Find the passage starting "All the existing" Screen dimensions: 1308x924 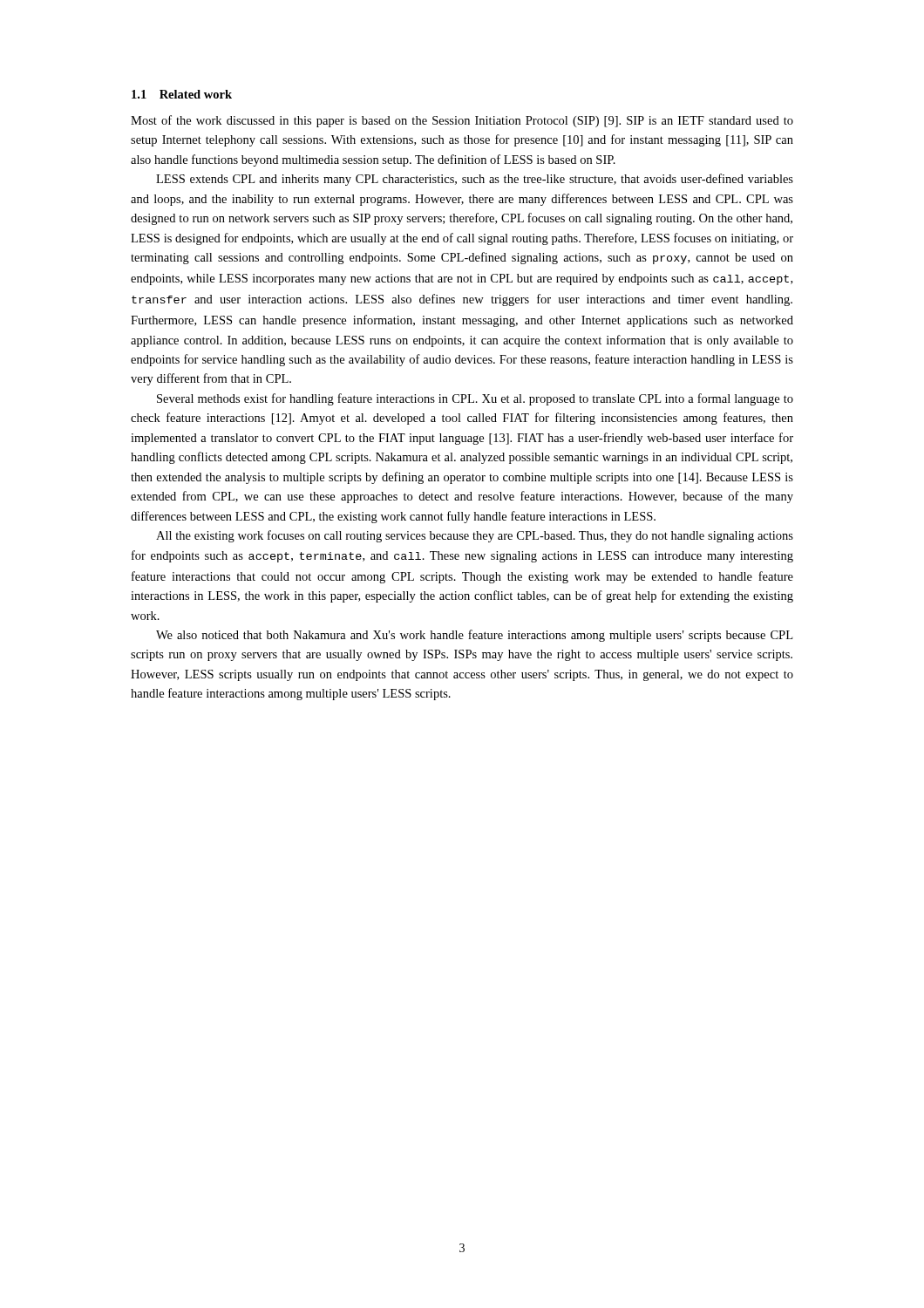[x=462, y=576]
